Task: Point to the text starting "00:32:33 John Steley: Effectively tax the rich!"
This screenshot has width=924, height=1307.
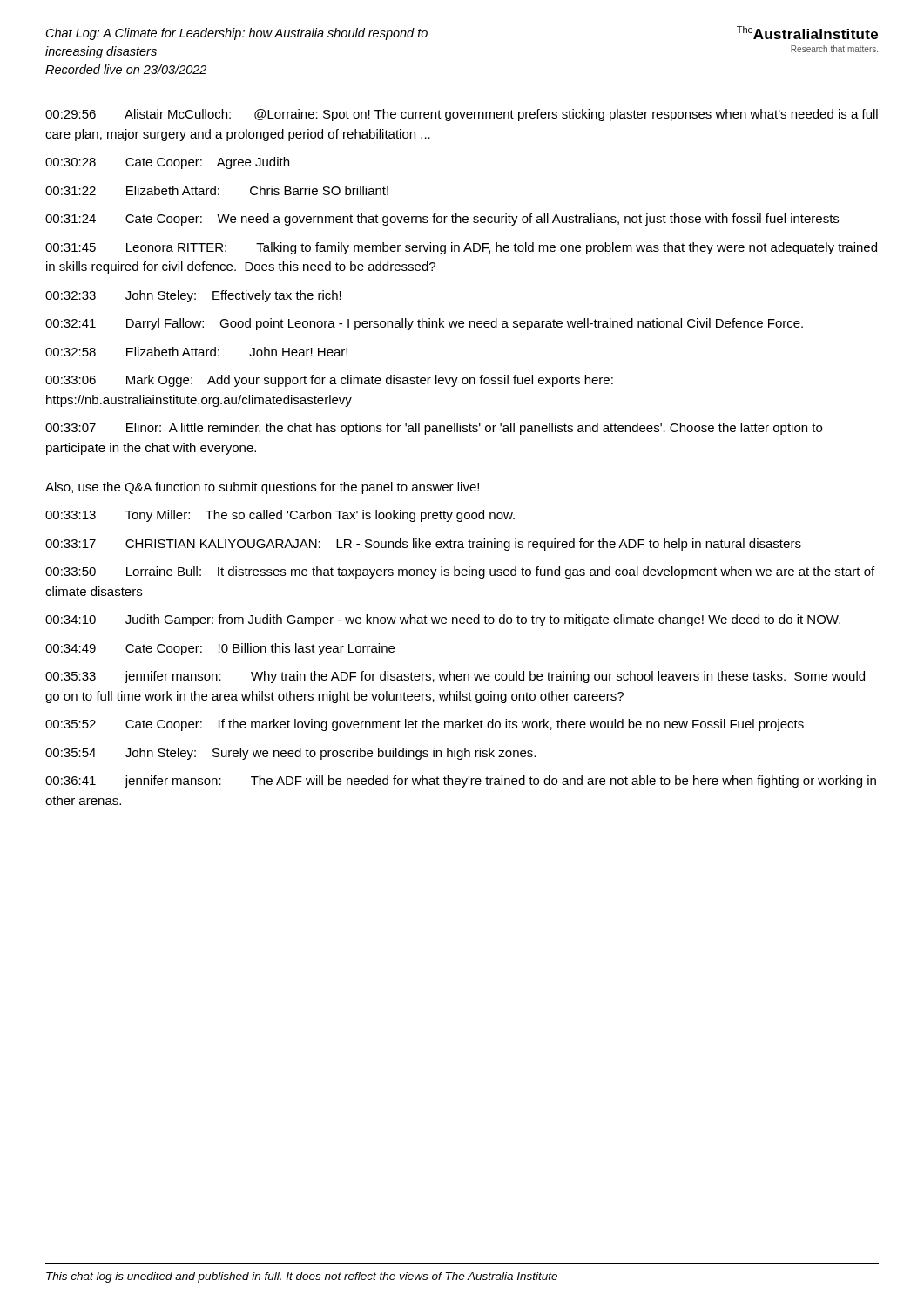Action: (194, 295)
